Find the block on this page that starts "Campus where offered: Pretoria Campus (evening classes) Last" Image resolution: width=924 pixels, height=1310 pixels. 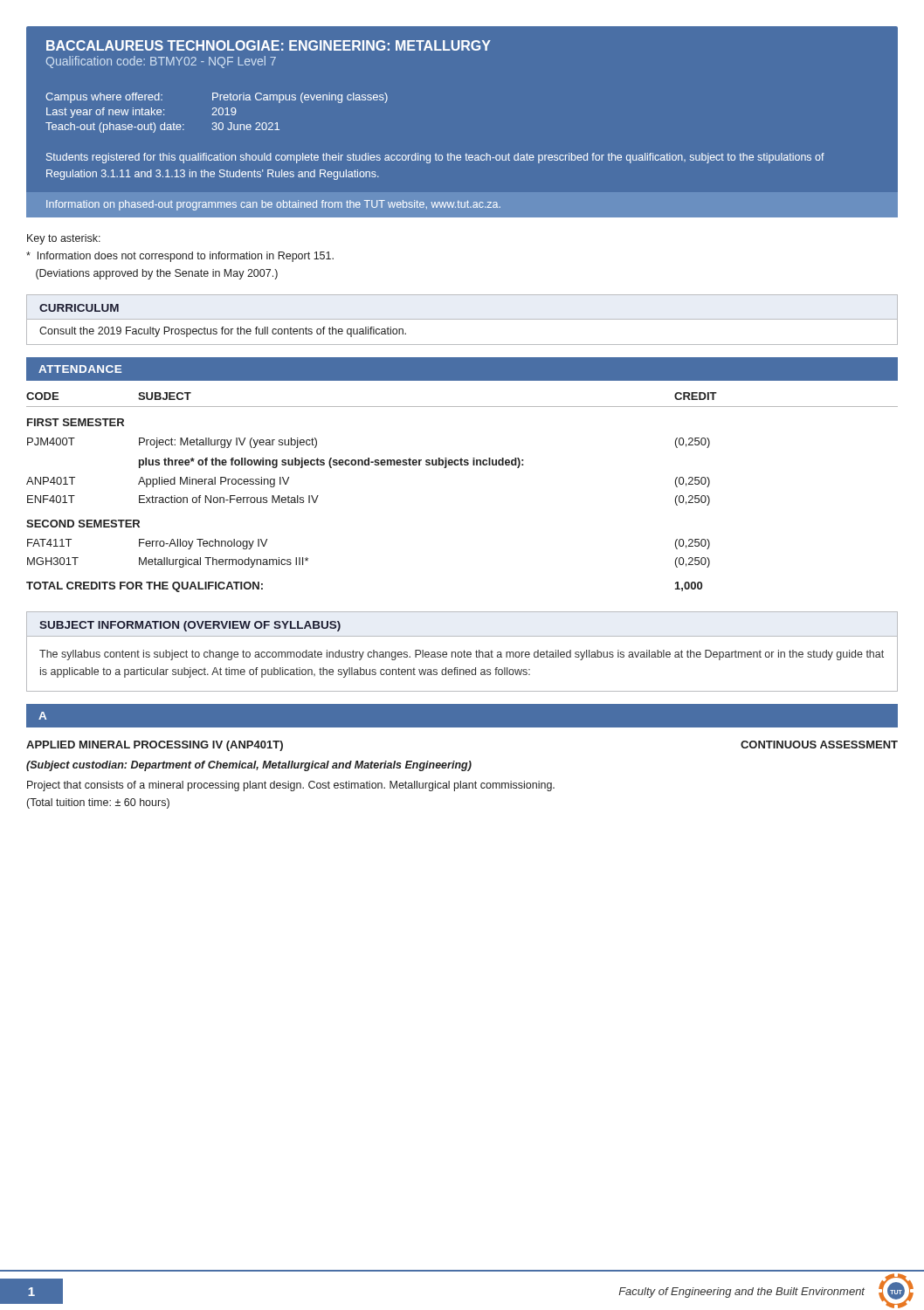click(217, 111)
